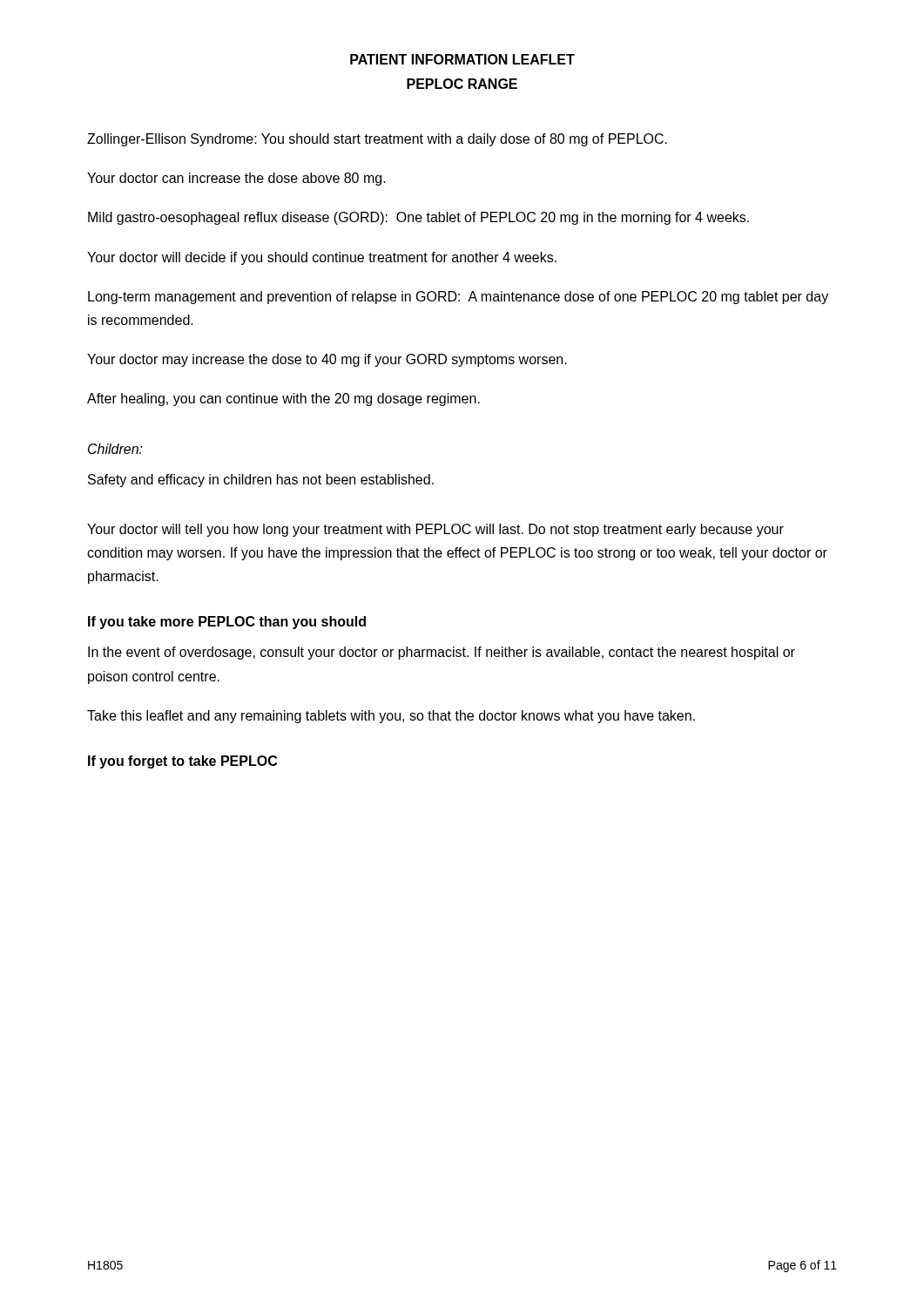This screenshot has width=924, height=1307.
Task: Locate the block of text that opens with "Your doctor can increase"
Action: click(237, 178)
